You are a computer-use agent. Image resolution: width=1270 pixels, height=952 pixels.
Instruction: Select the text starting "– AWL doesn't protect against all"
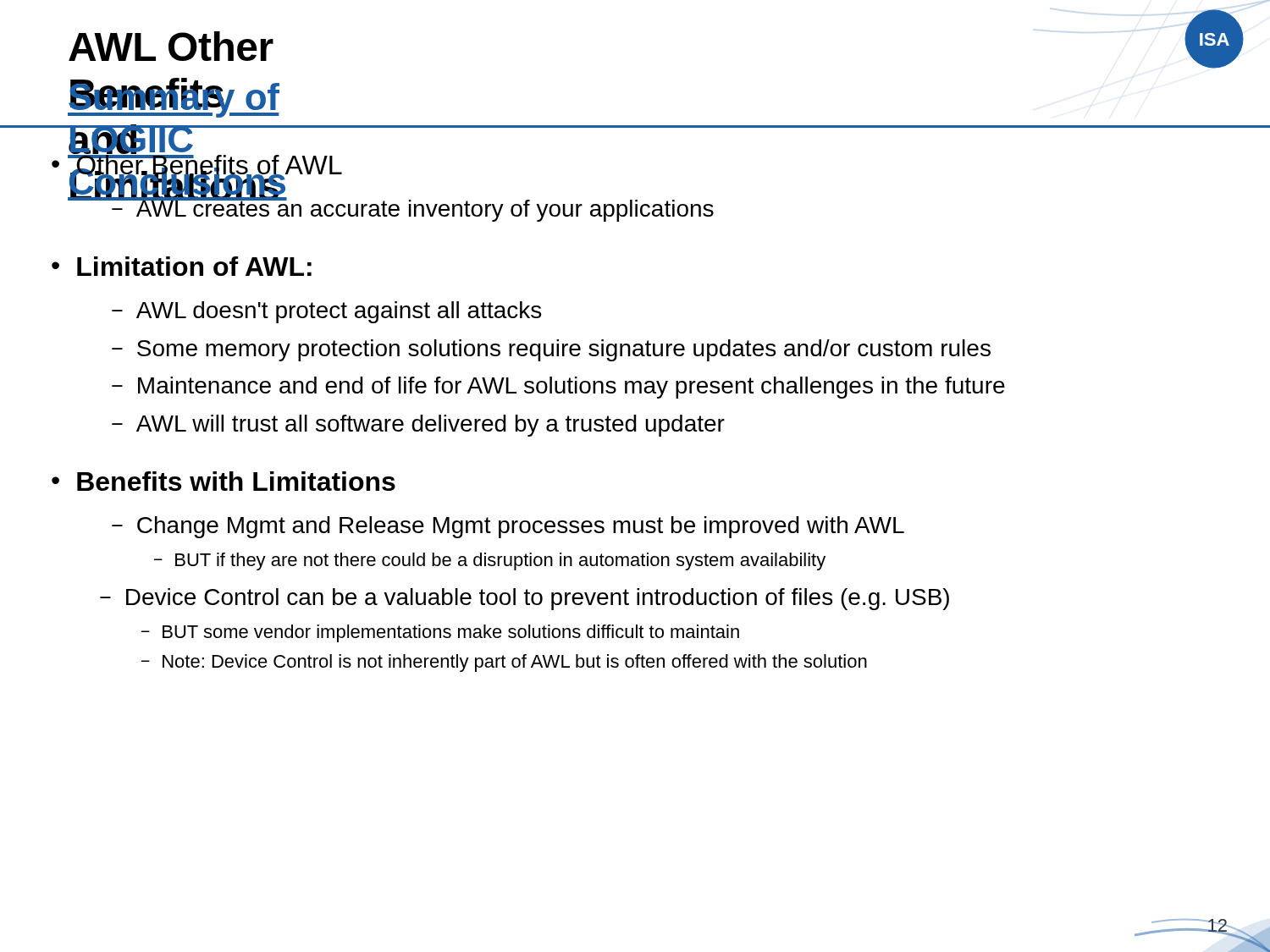[x=326, y=311]
